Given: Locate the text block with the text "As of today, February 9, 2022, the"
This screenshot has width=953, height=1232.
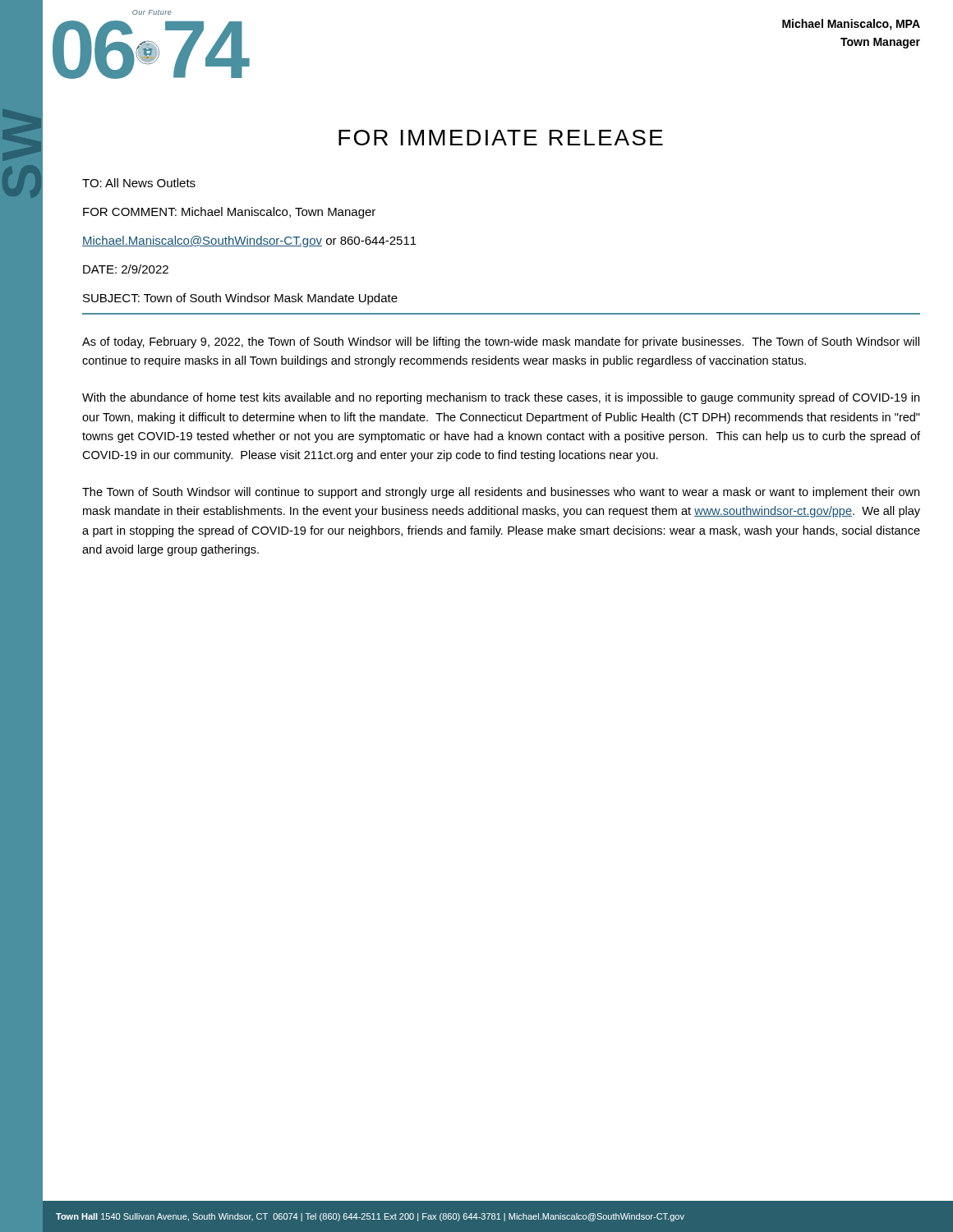Looking at the screenshot, I should 501,351.
